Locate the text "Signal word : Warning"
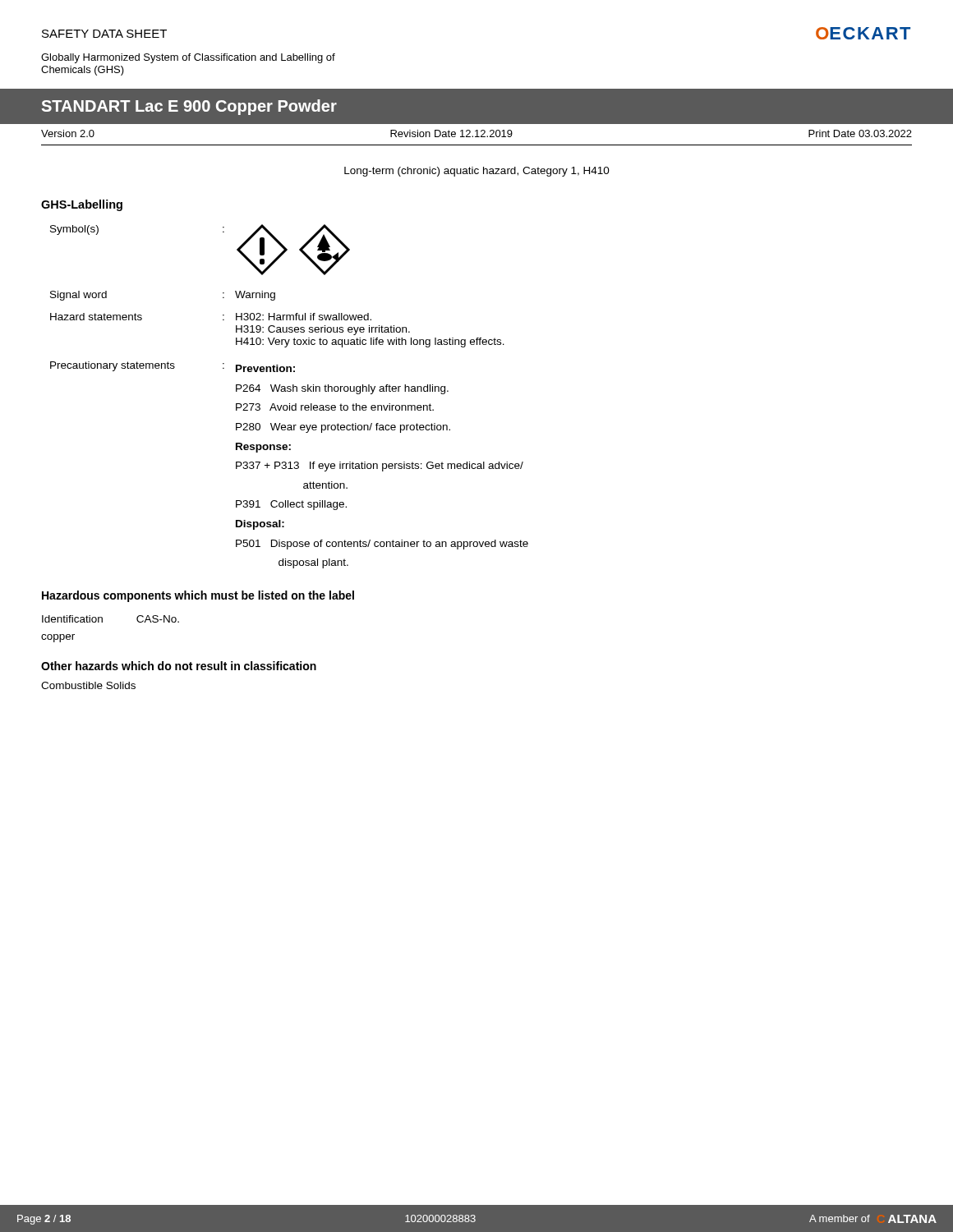The image size is (953, 1232). pos(75,295)
